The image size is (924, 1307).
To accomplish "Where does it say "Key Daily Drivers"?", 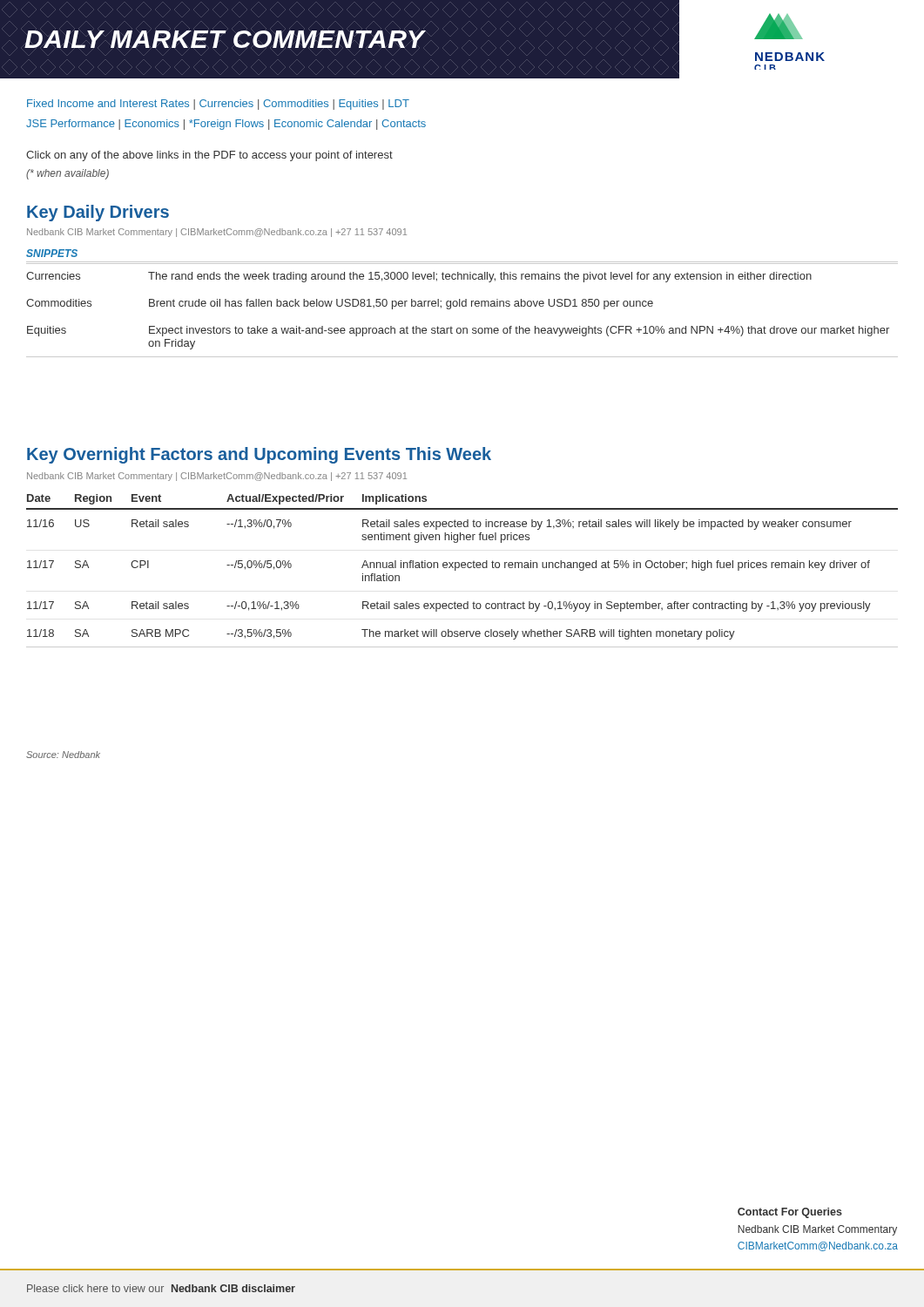I will 98,212.
